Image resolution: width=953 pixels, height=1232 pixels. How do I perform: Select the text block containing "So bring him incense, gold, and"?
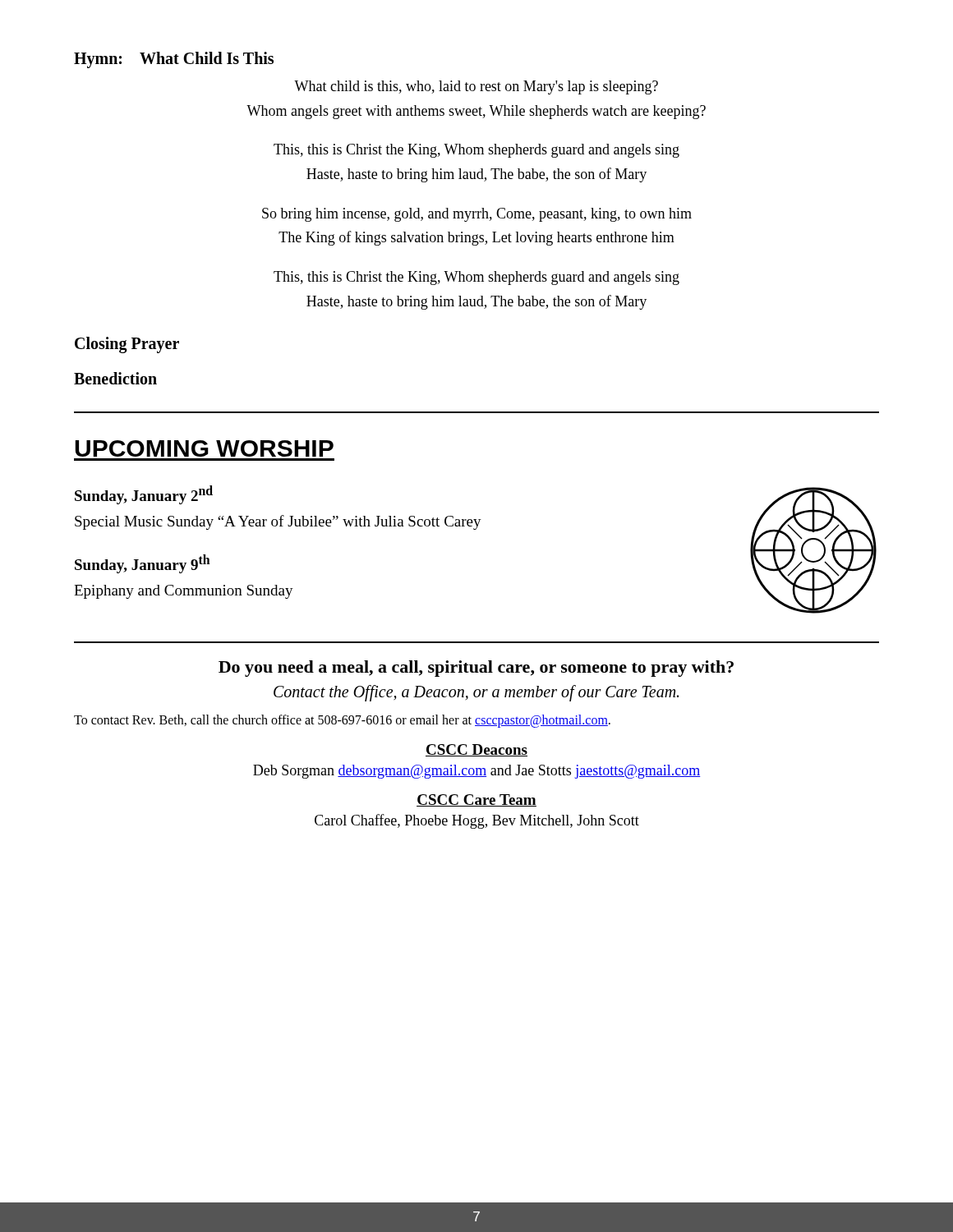point(476,226)
